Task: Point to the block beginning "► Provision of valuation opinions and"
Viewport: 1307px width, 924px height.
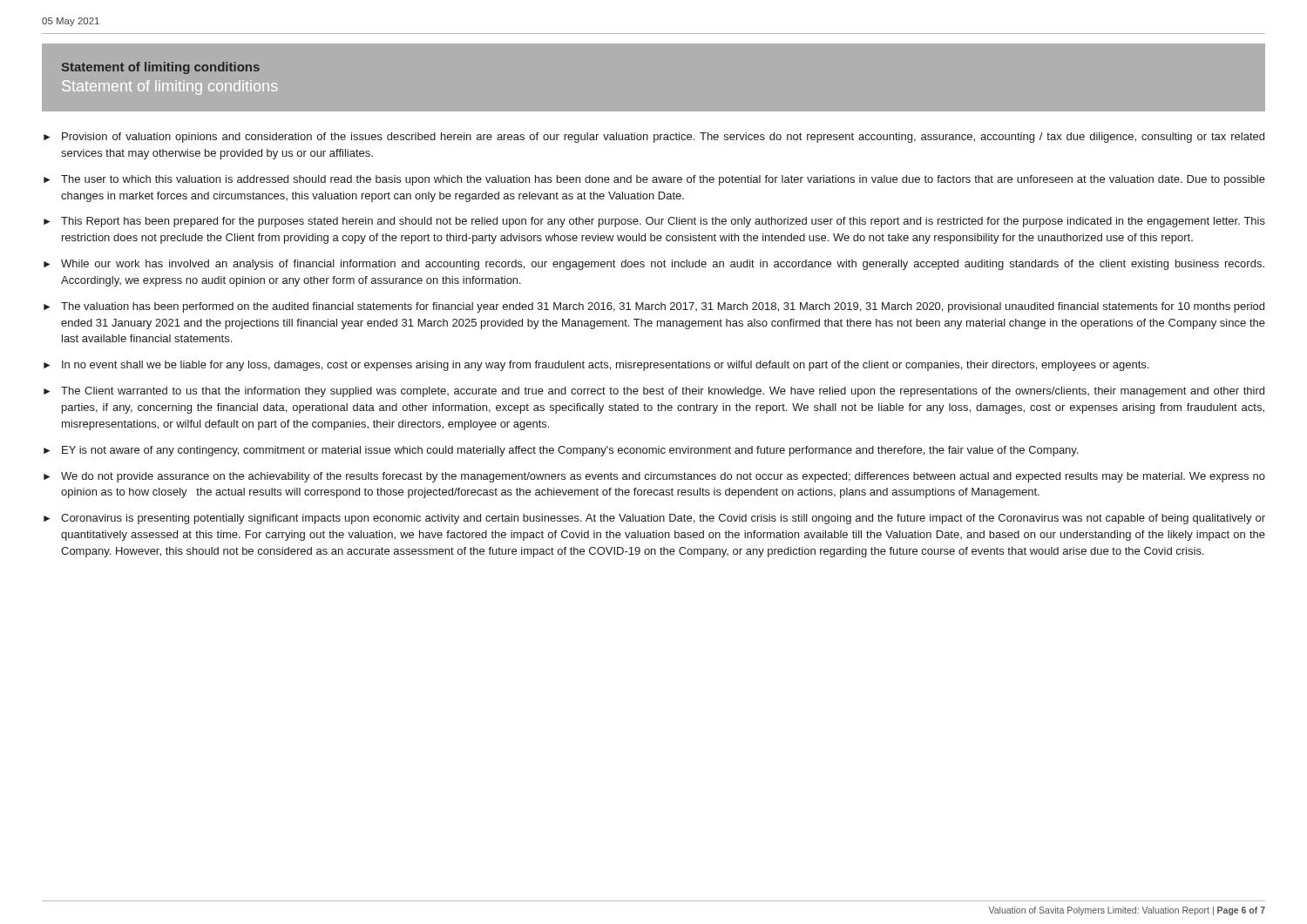Action: pyautogui.click(x=654, y=145)
